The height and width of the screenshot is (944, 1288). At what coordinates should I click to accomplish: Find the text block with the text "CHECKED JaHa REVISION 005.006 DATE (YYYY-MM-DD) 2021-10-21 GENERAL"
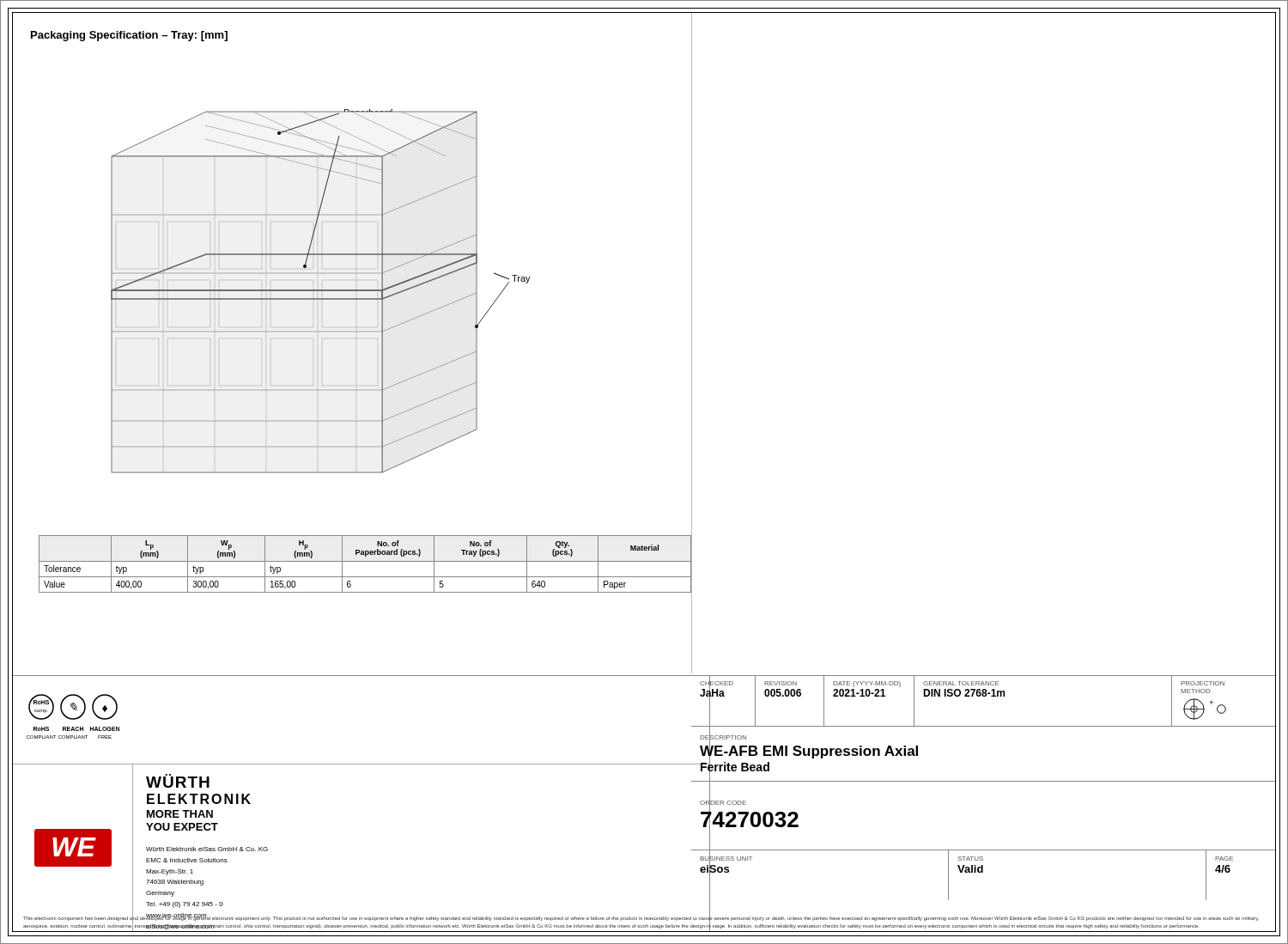tap(983, 700)
